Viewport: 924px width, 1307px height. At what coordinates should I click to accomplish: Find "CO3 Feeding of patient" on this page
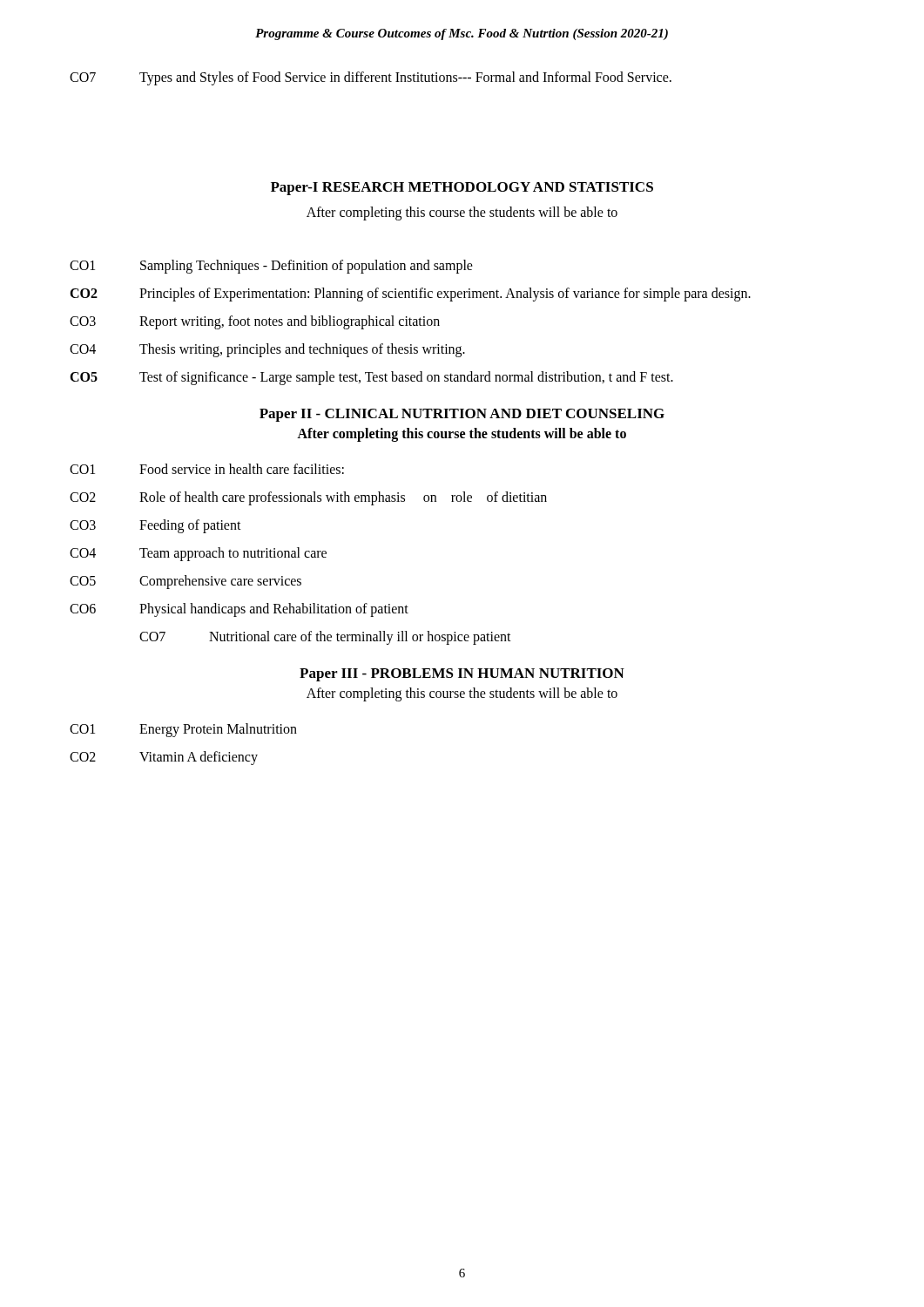155,526
